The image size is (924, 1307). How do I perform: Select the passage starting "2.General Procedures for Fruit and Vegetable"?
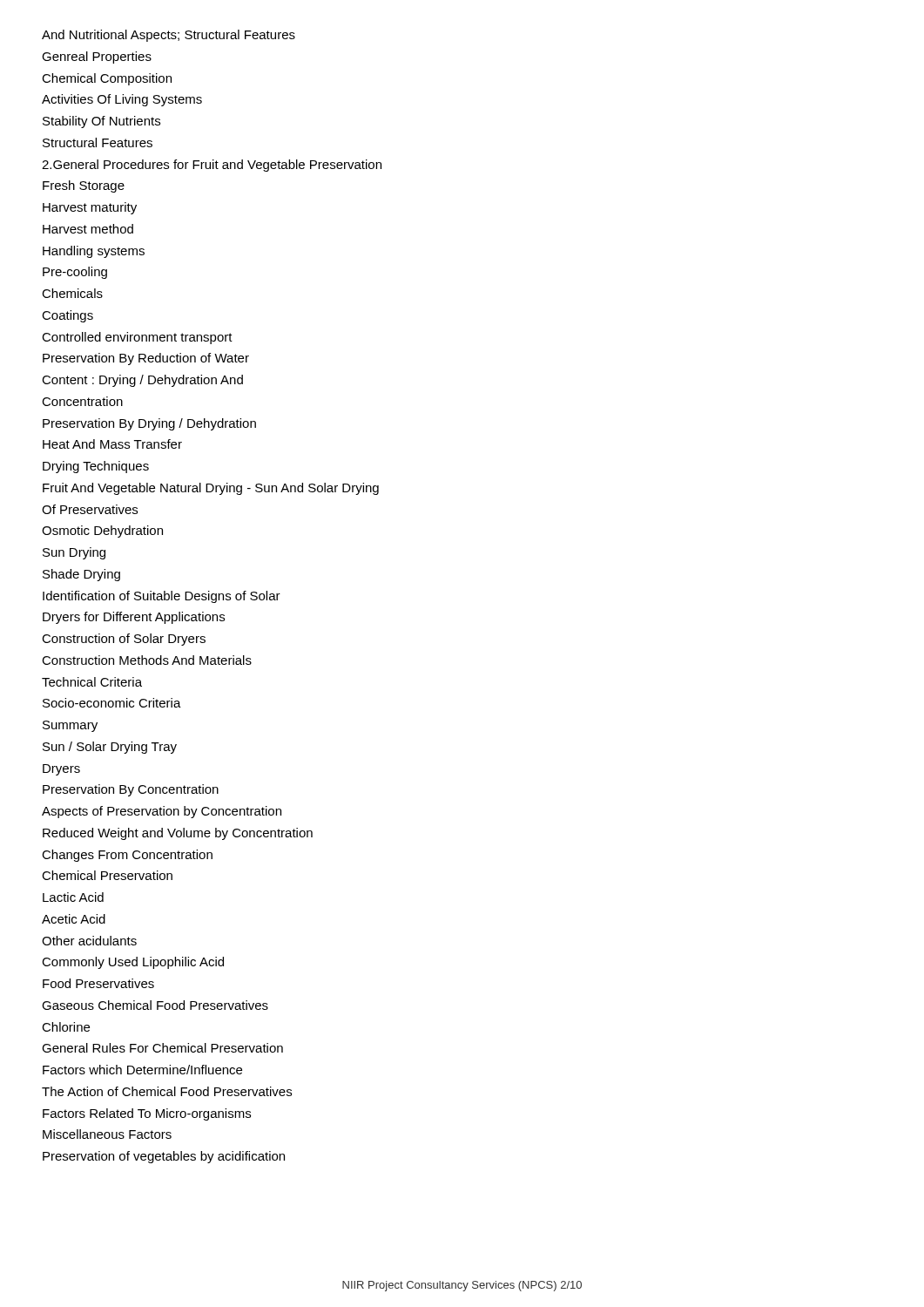click(x=212, y=164)
